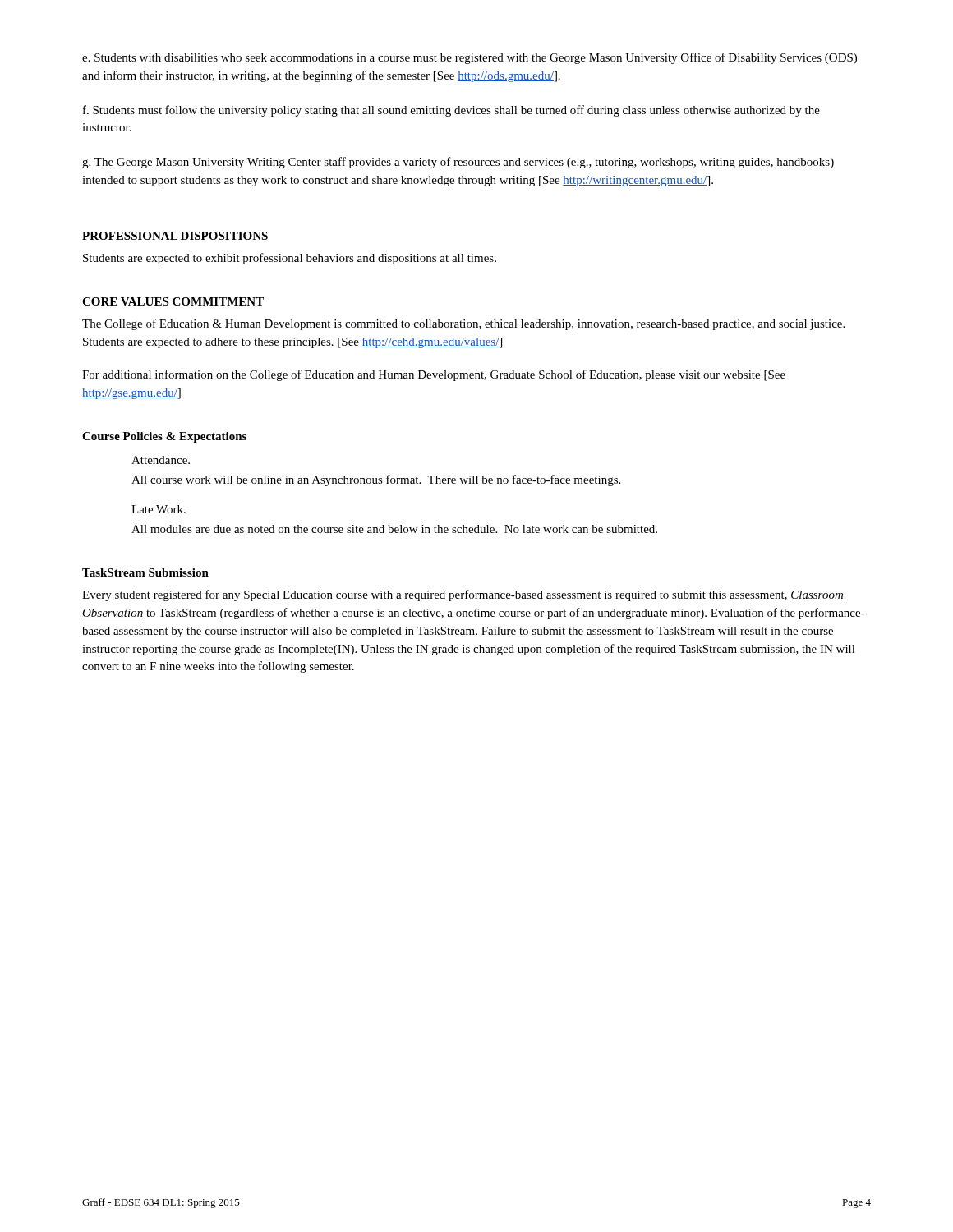Find the block starting "All modules are due"
Image resolution: width=953 pixels, height=1232 pixels.
coord(395,529)
